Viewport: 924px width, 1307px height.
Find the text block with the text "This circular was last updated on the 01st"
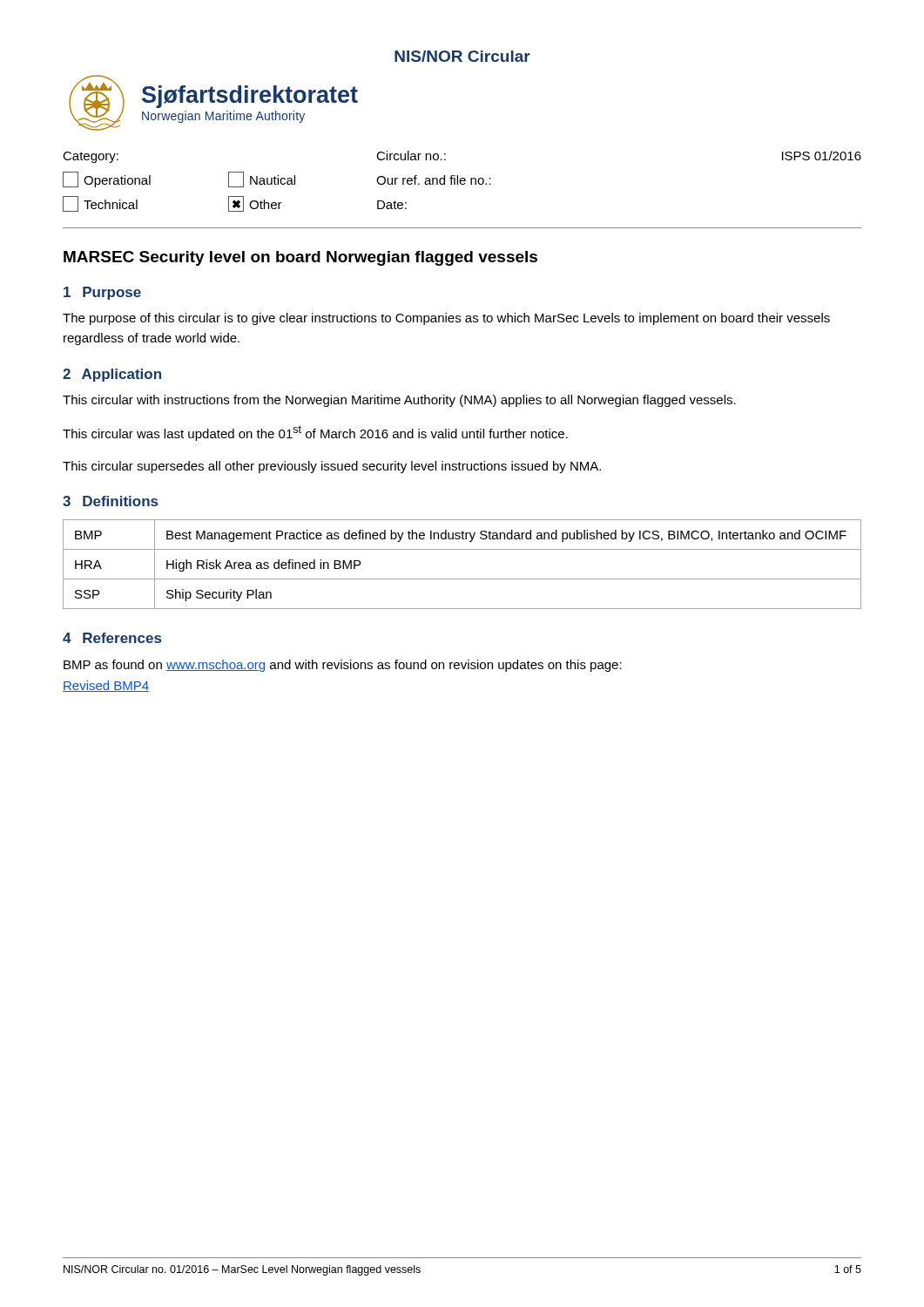tap(316, 432)
